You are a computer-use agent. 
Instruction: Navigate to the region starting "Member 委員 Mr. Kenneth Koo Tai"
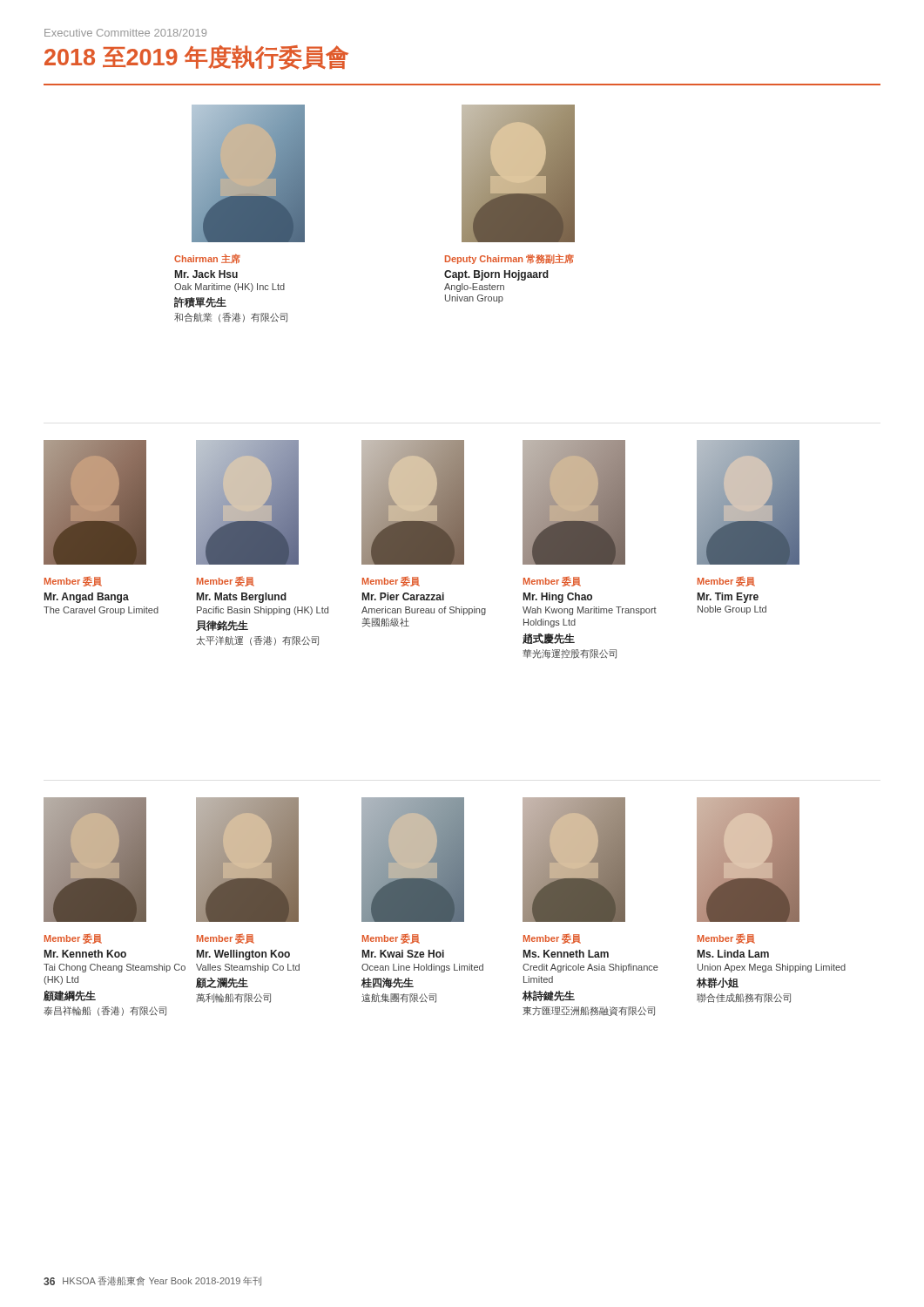[x=122, y=975]
